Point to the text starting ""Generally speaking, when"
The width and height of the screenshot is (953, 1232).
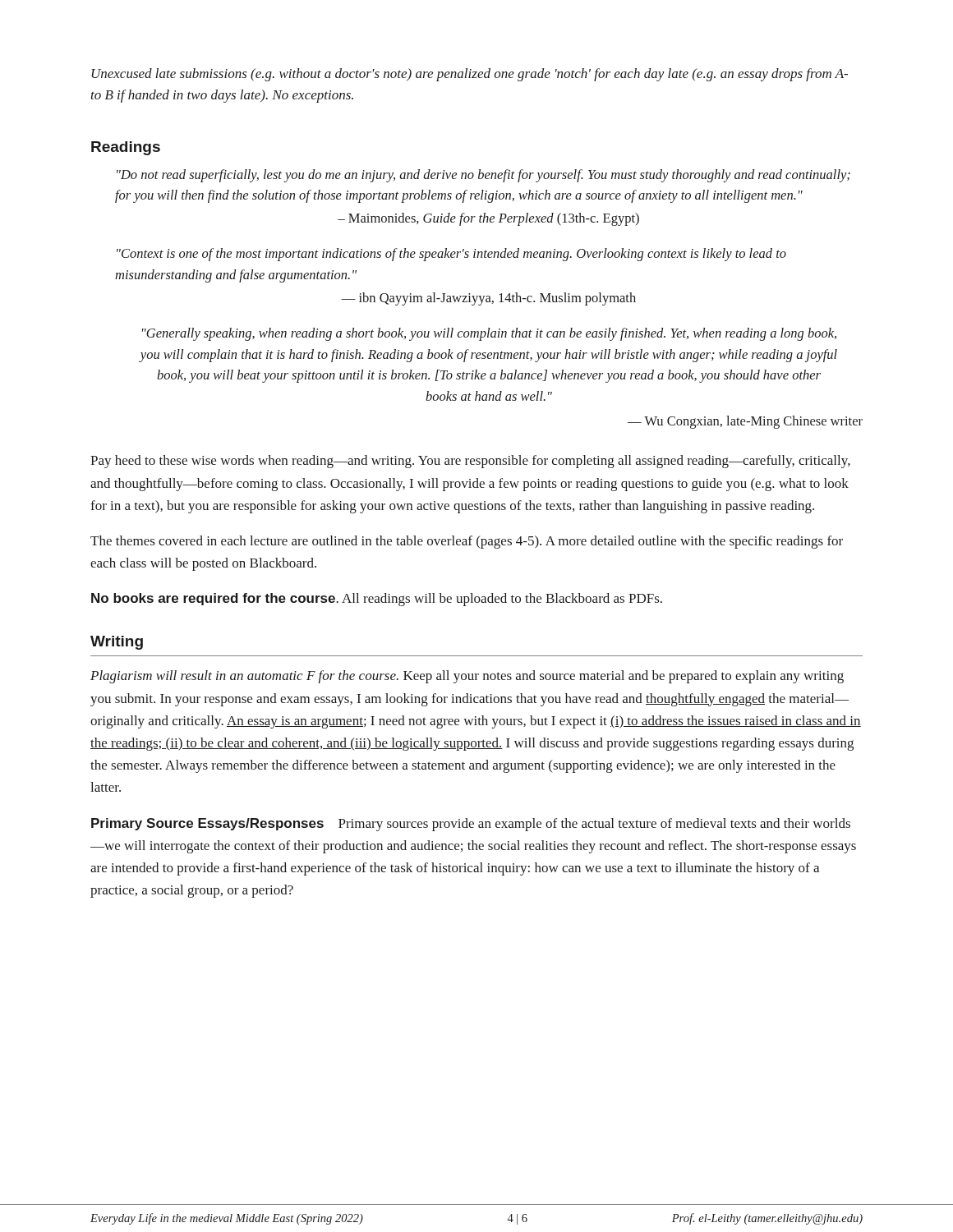476,376
